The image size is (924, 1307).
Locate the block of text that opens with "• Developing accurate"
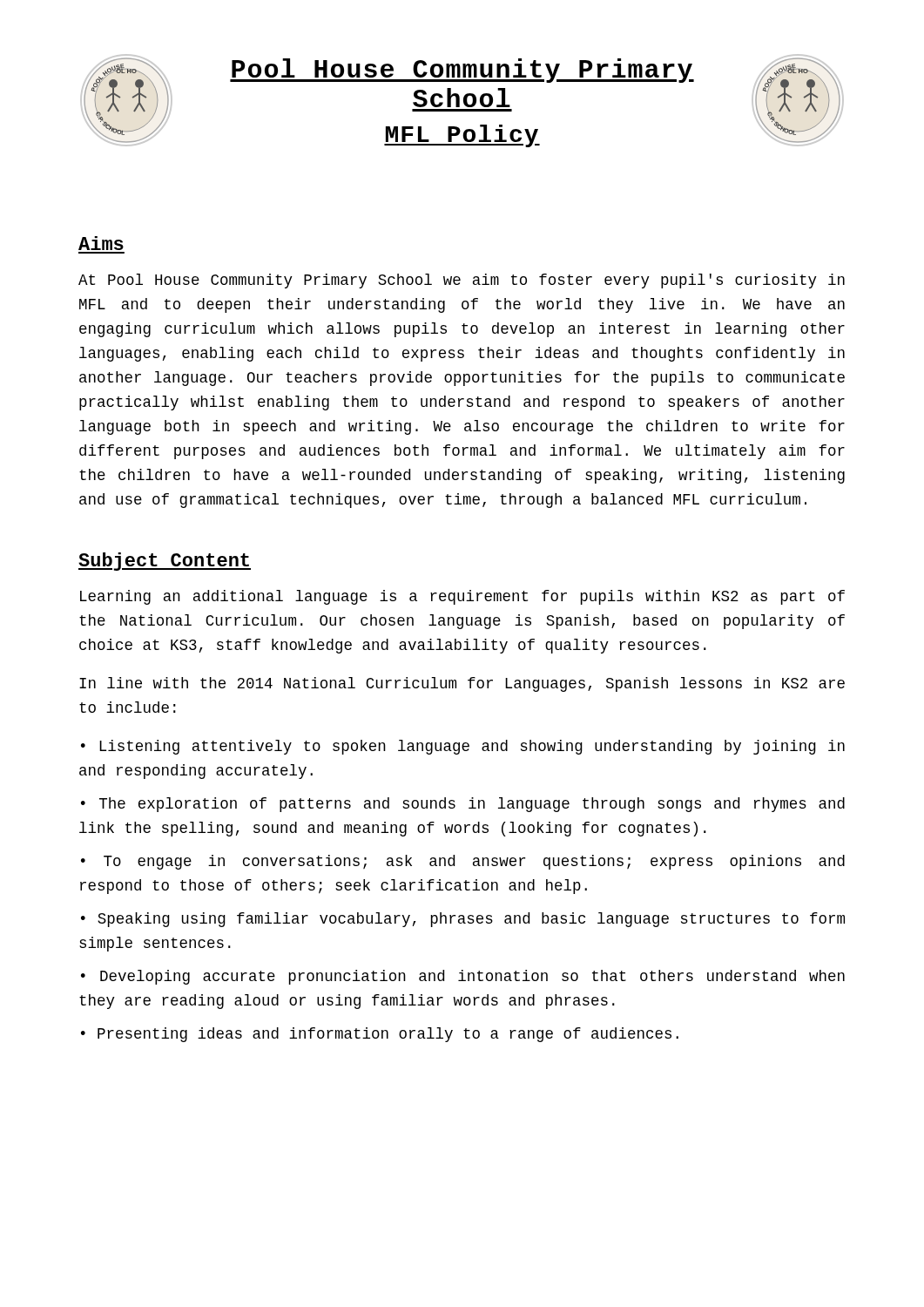coord(462,989)
